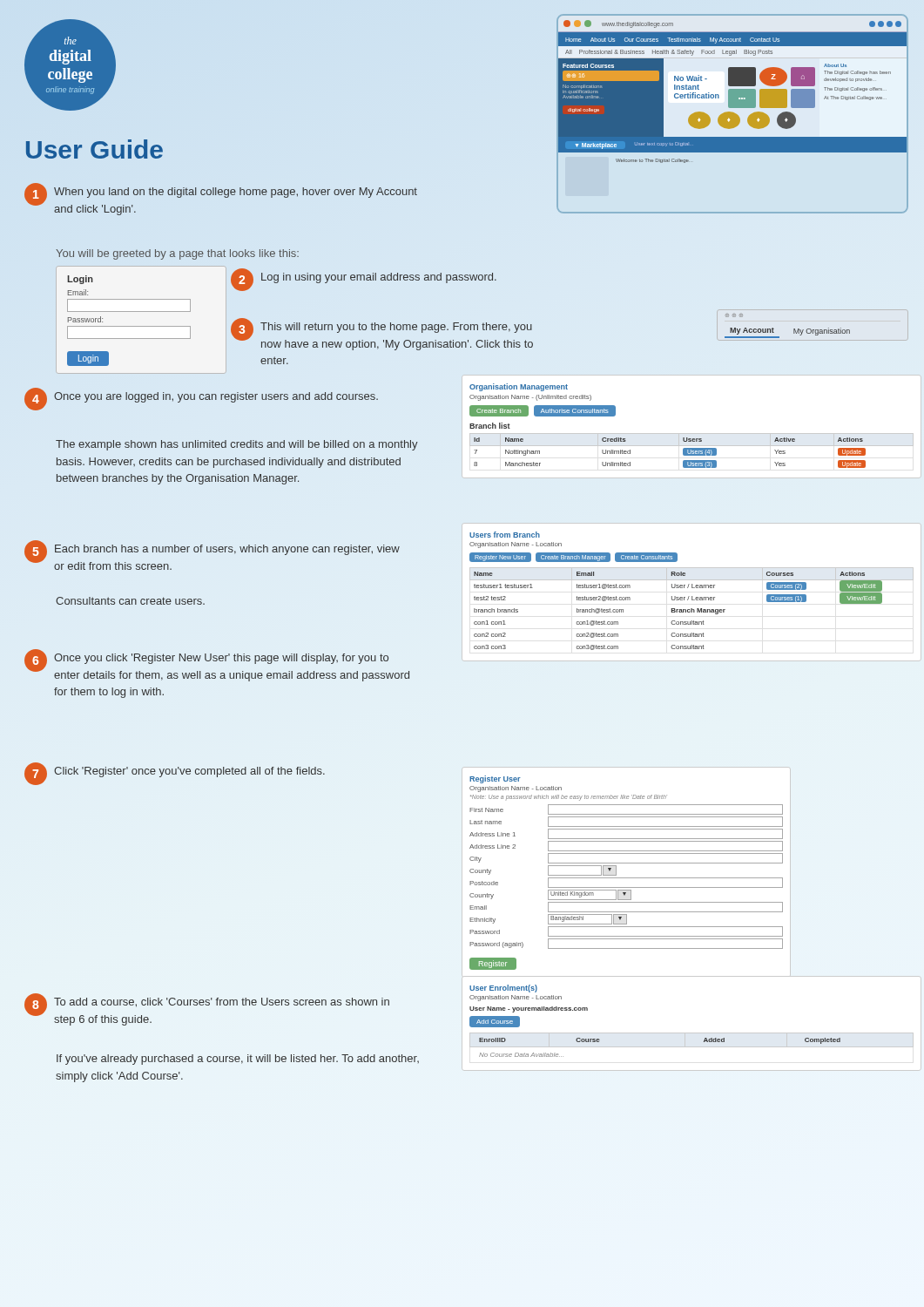Locate the text block starting "1 When you"

click(x=222, y=200)
